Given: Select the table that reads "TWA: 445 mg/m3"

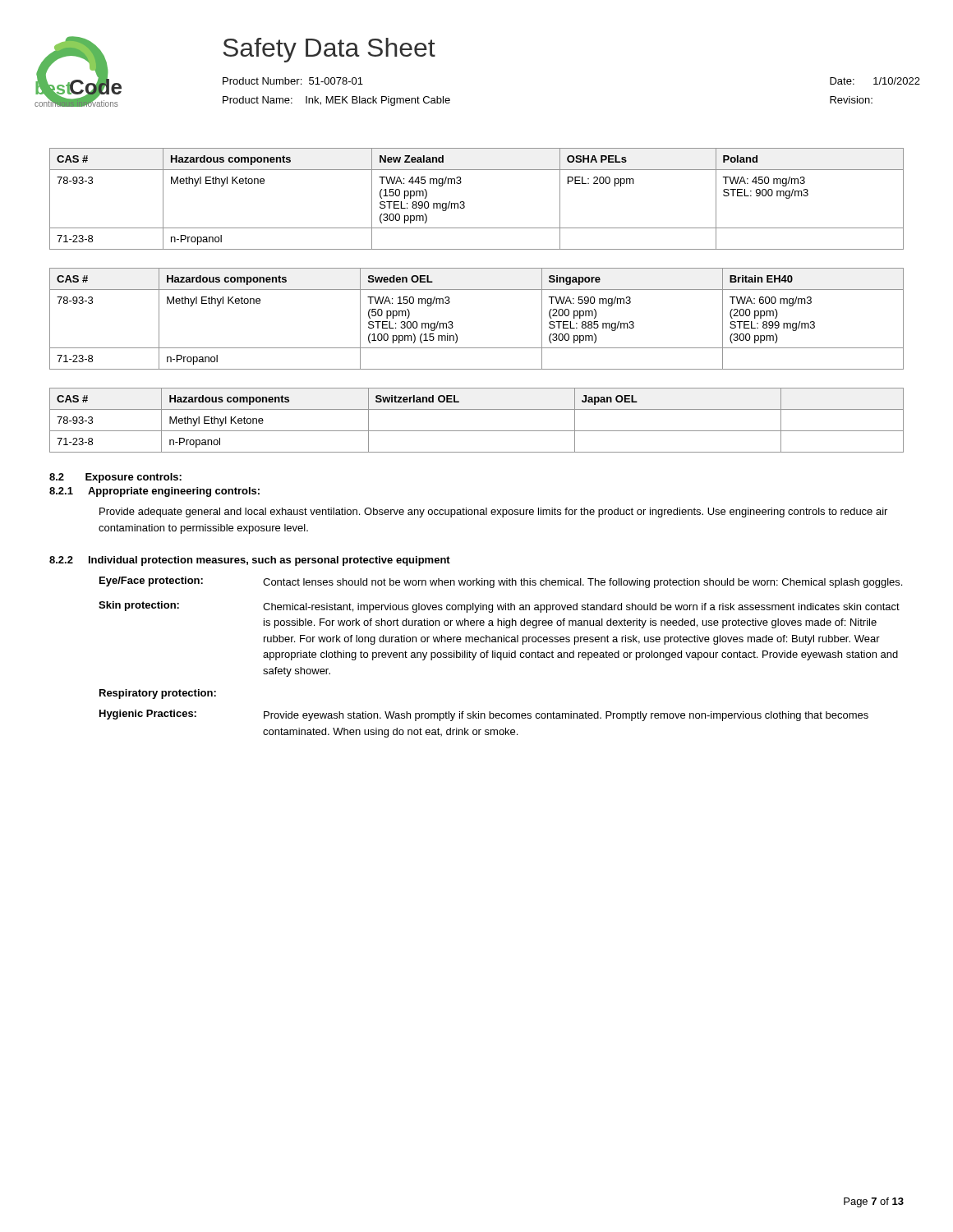Looking at the screenshot, I should [476, 199].
